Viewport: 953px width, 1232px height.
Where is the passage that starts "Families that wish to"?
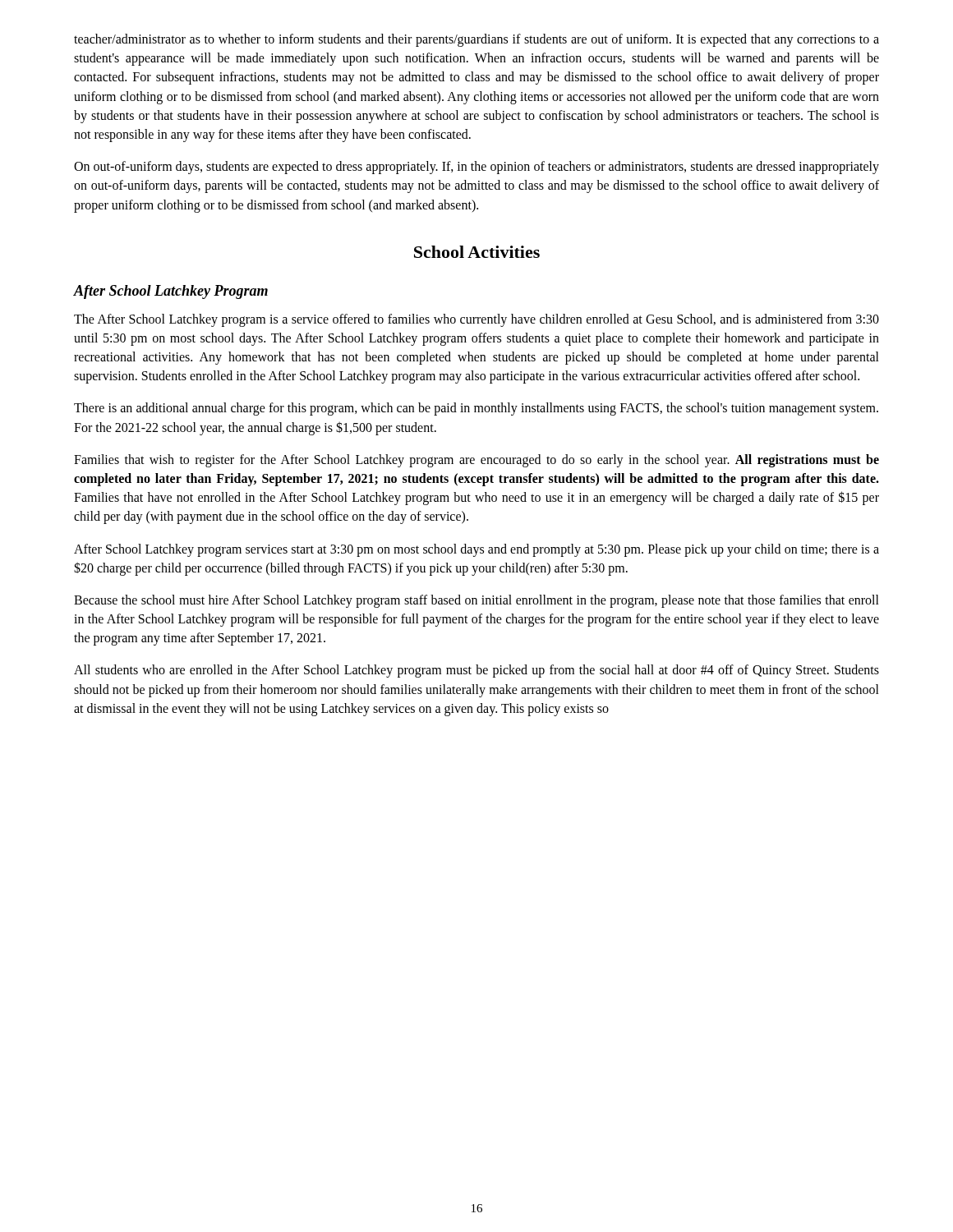(476, 488)
